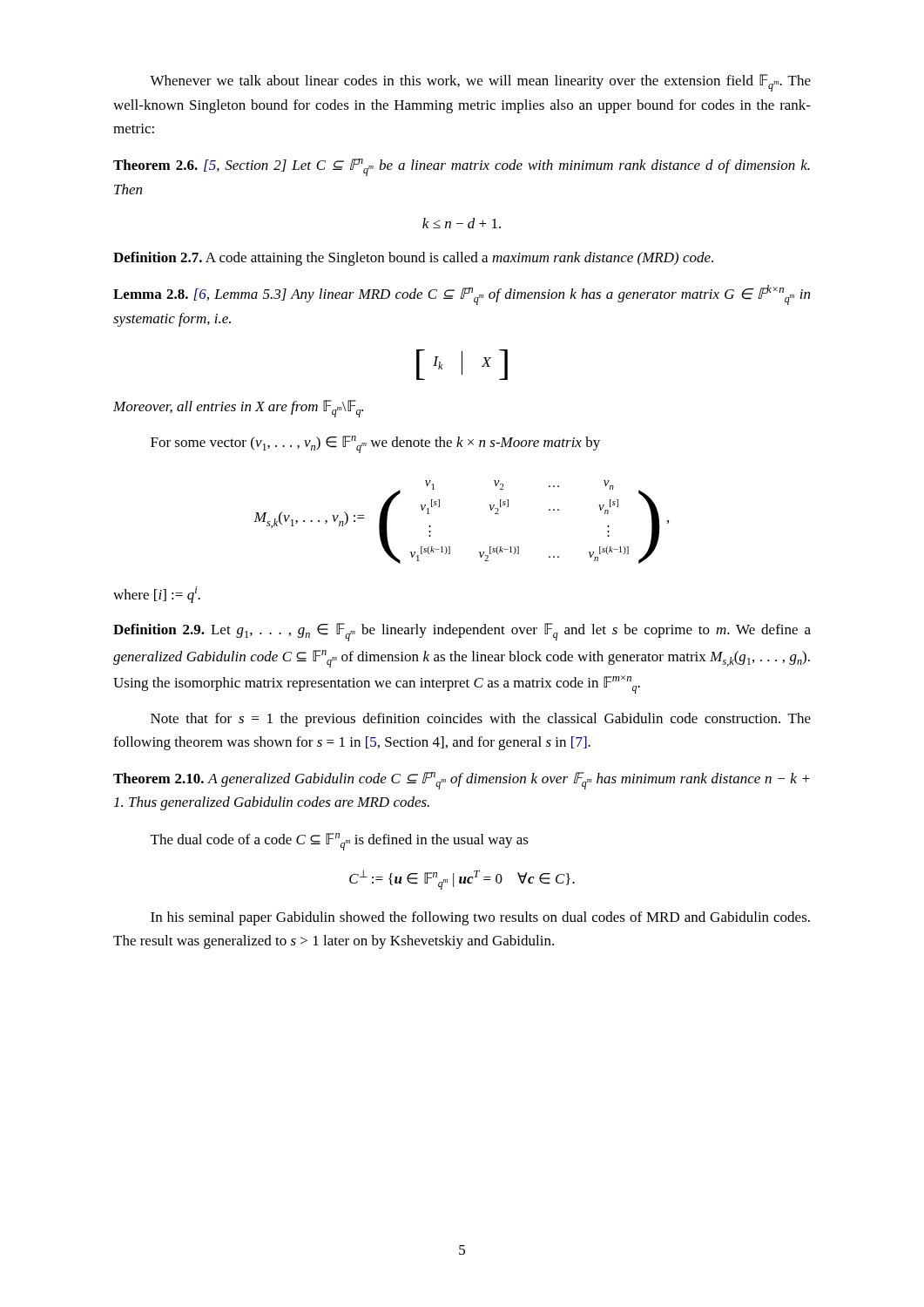Click on the element starting "In his seminal"
The width and height of the screenshot is (924, 1307).
[x=462, y=929]
